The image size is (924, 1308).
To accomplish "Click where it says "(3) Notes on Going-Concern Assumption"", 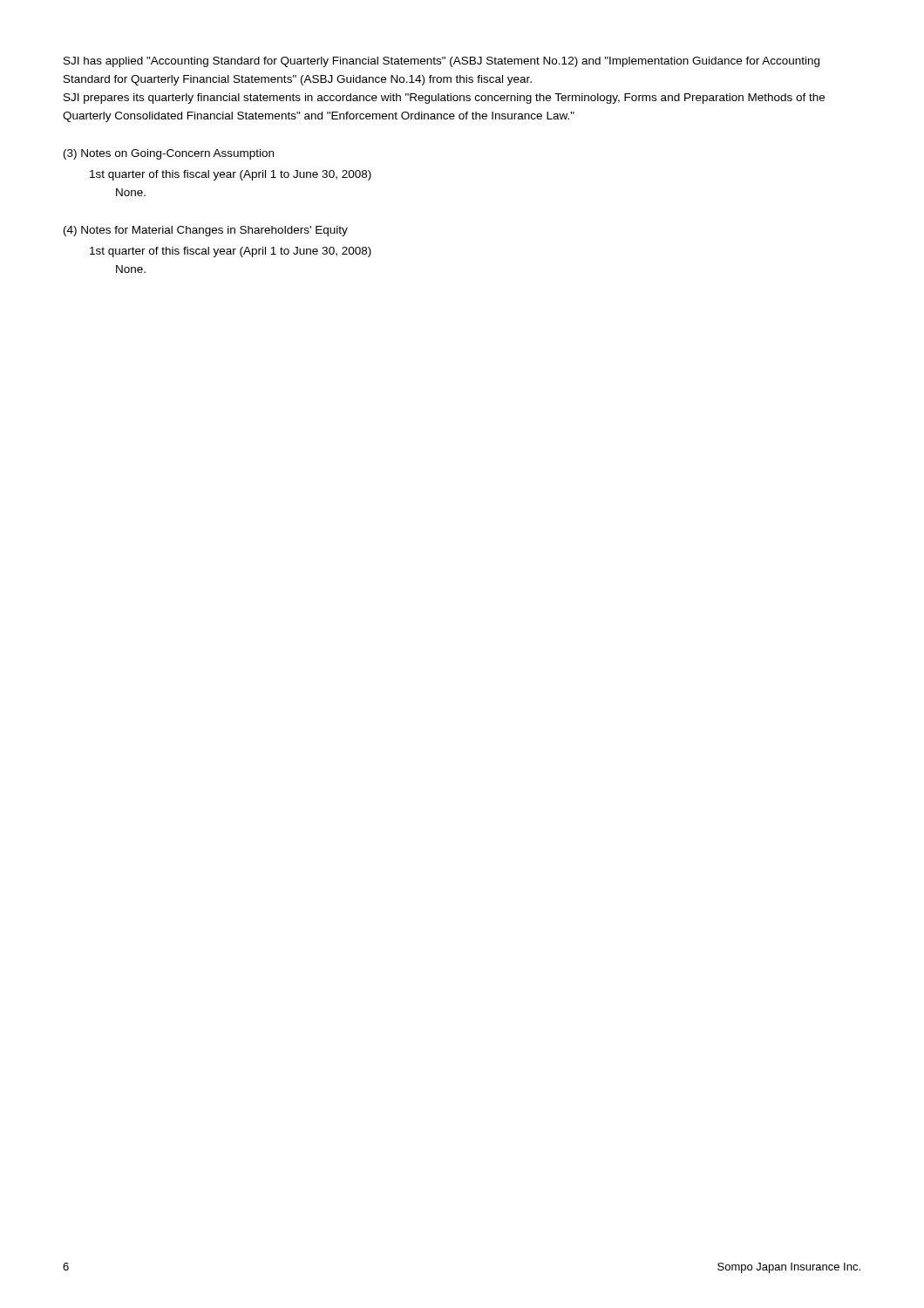I will 169,153.
